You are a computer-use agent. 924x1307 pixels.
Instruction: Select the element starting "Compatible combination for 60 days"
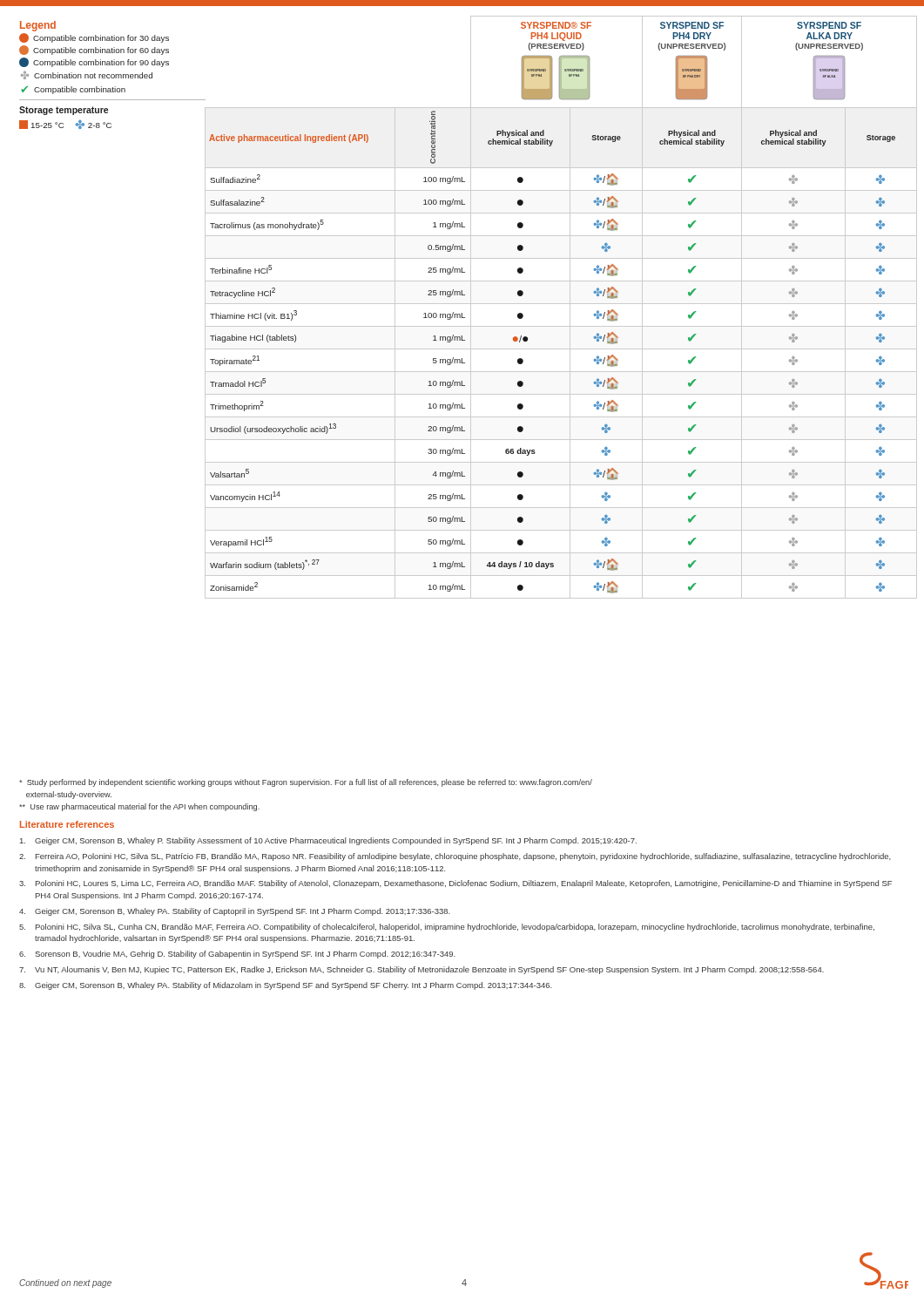point(94,50)
